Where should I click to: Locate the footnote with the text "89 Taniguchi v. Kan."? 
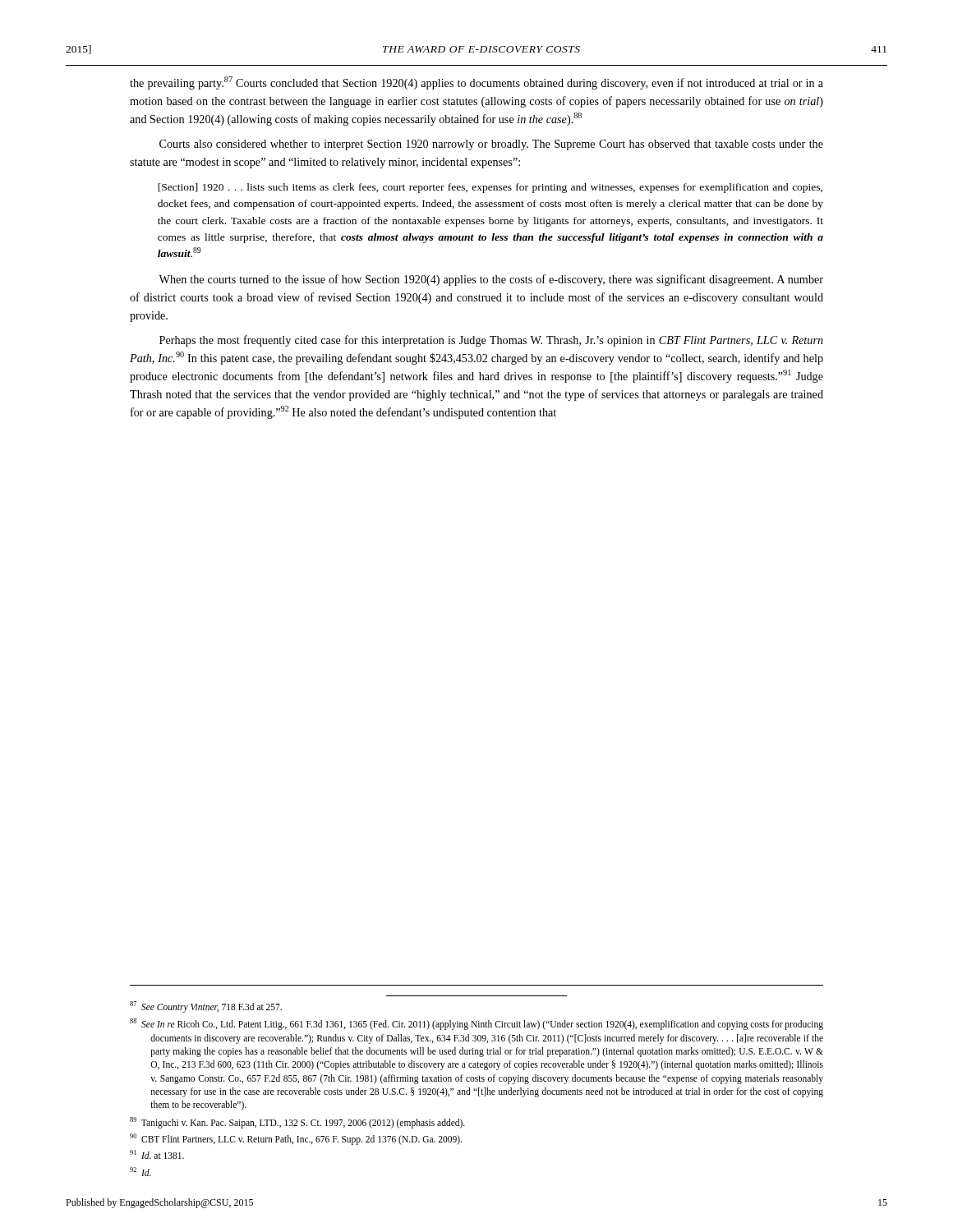coord(297,1122)
